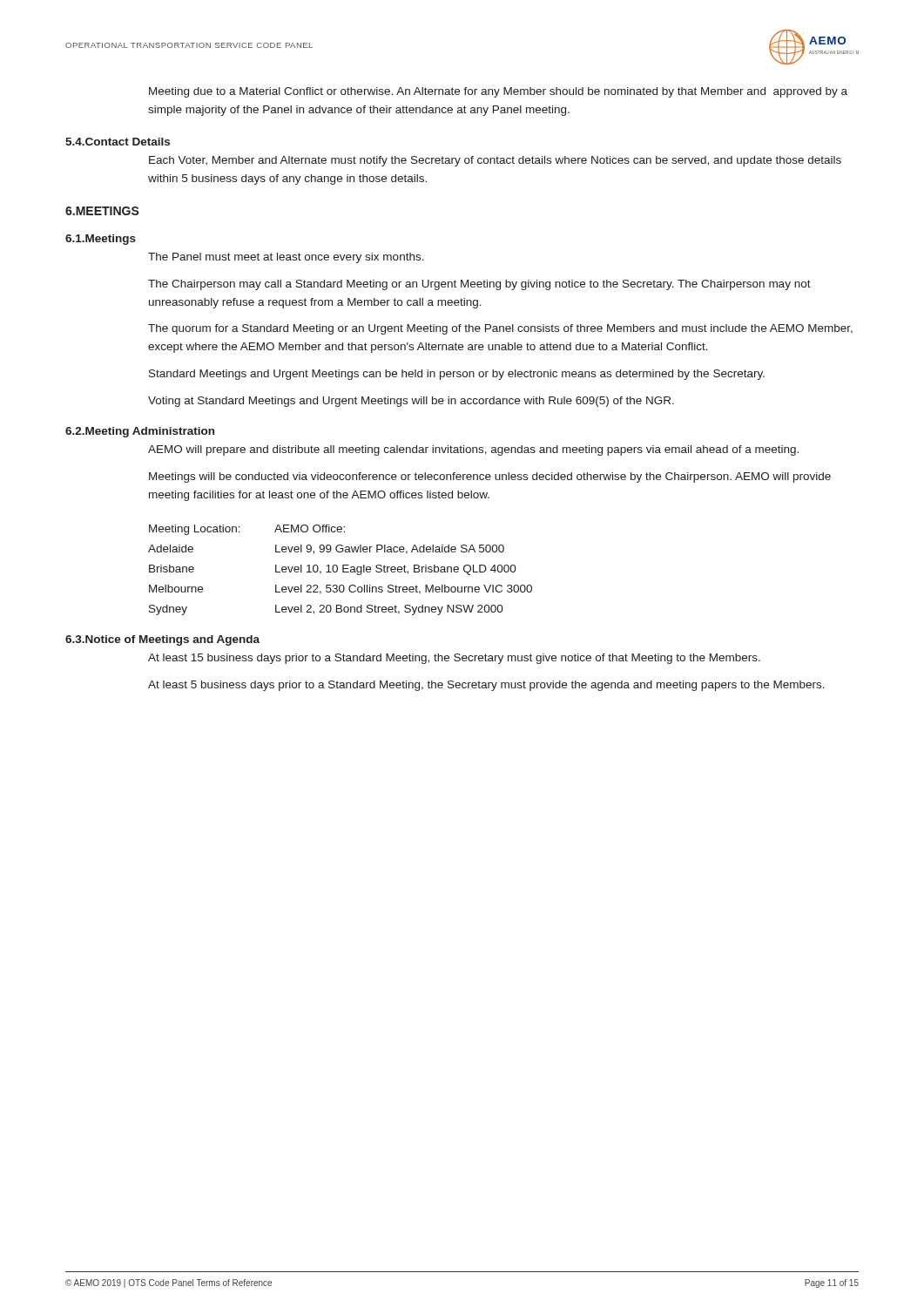Find the text block that says "At least 5 business days"

[x=487, y=684]
